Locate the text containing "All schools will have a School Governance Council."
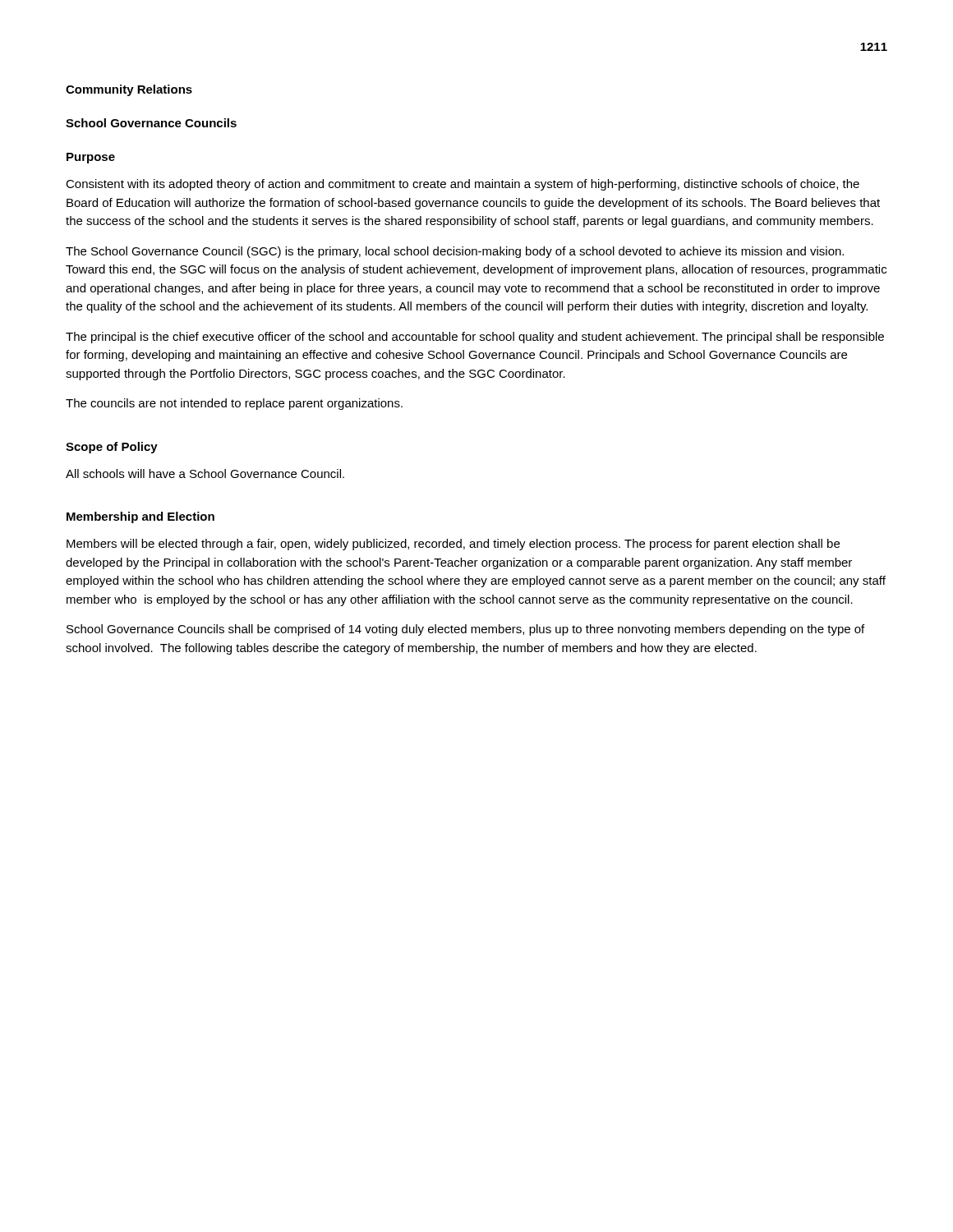Screen dimensions: 1232x953 pyautogui.click(x=205, y=473)
